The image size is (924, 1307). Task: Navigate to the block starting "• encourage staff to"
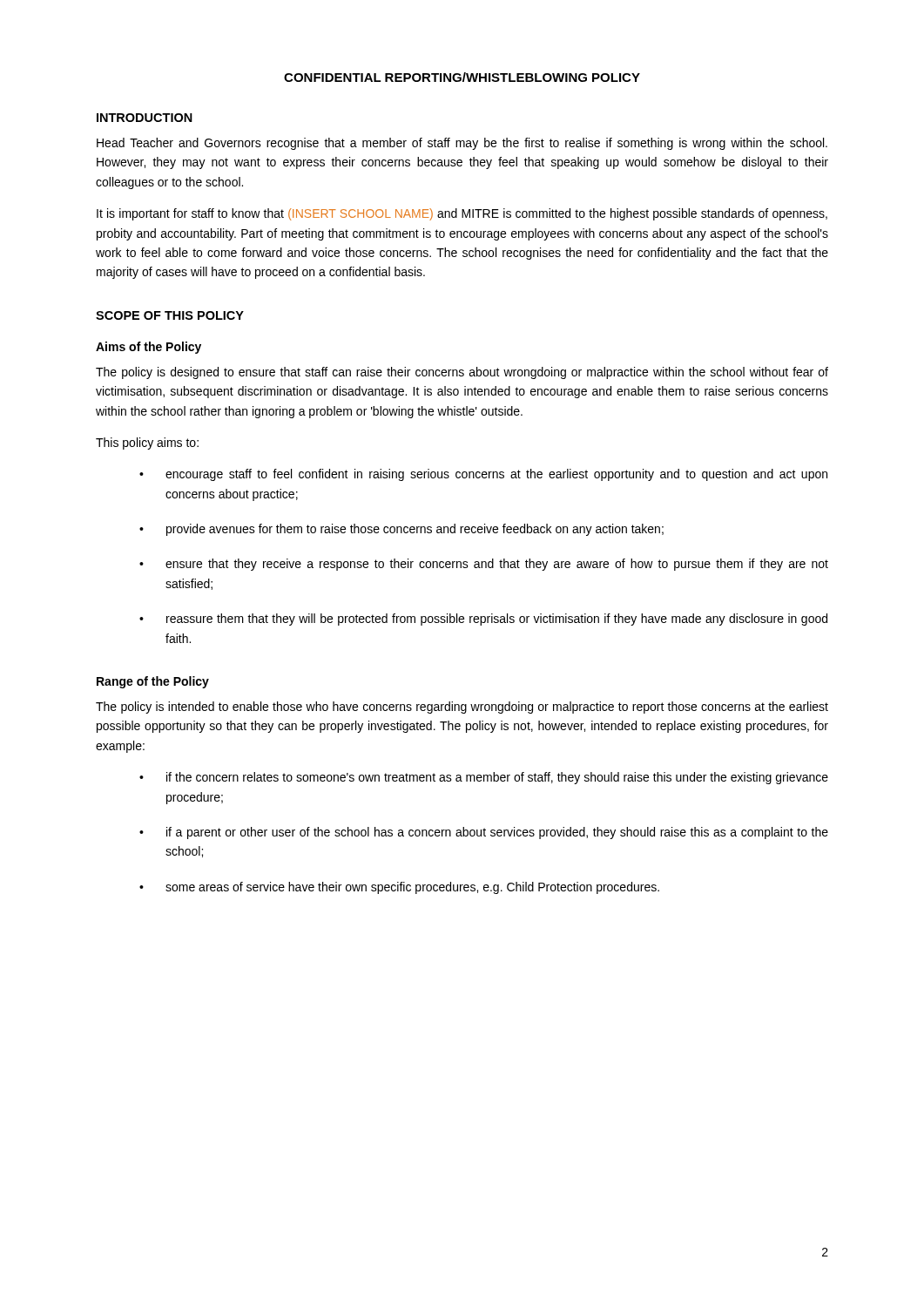pos(484,484)
